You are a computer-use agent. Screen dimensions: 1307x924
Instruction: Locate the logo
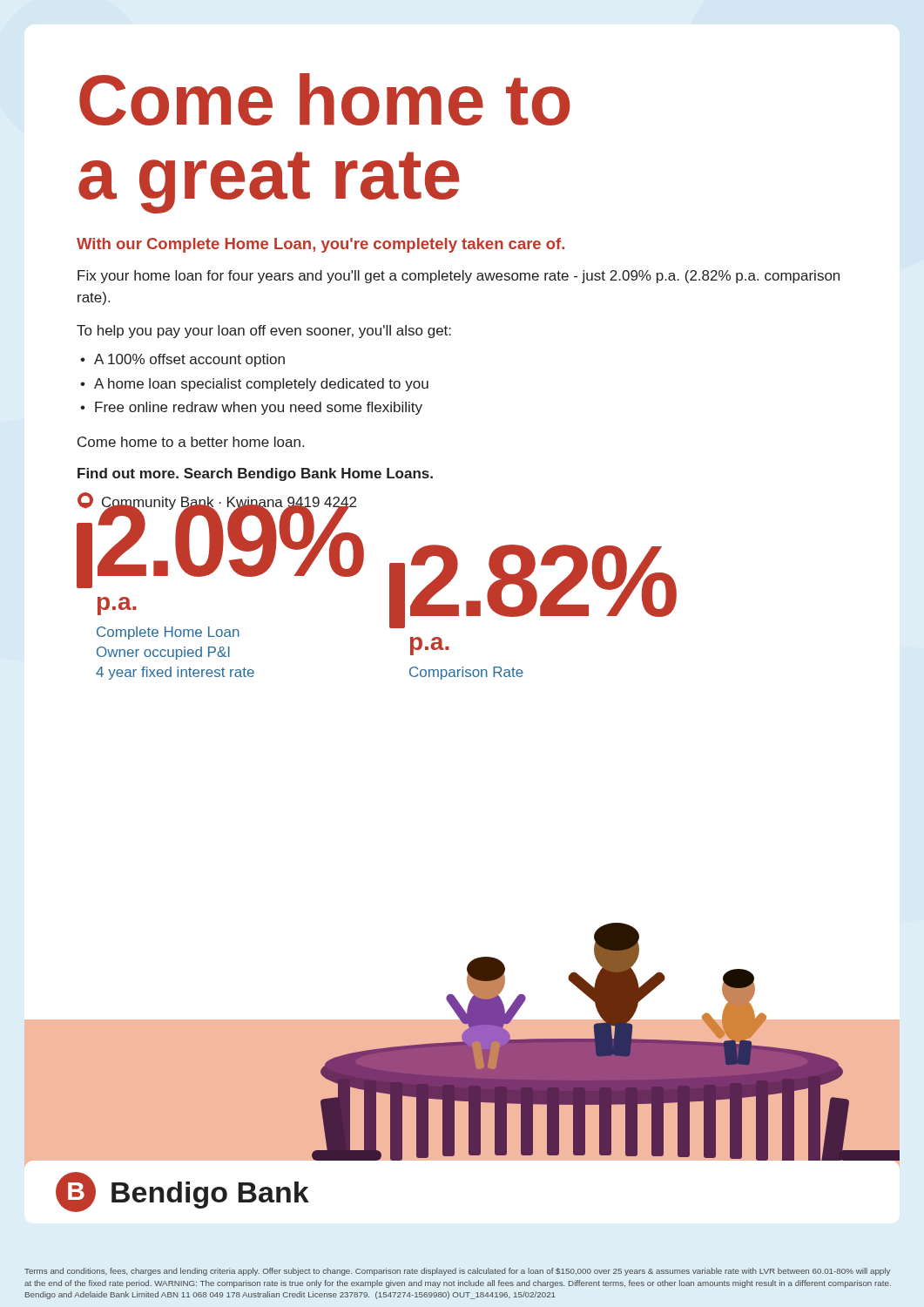tap(462, 1192)
